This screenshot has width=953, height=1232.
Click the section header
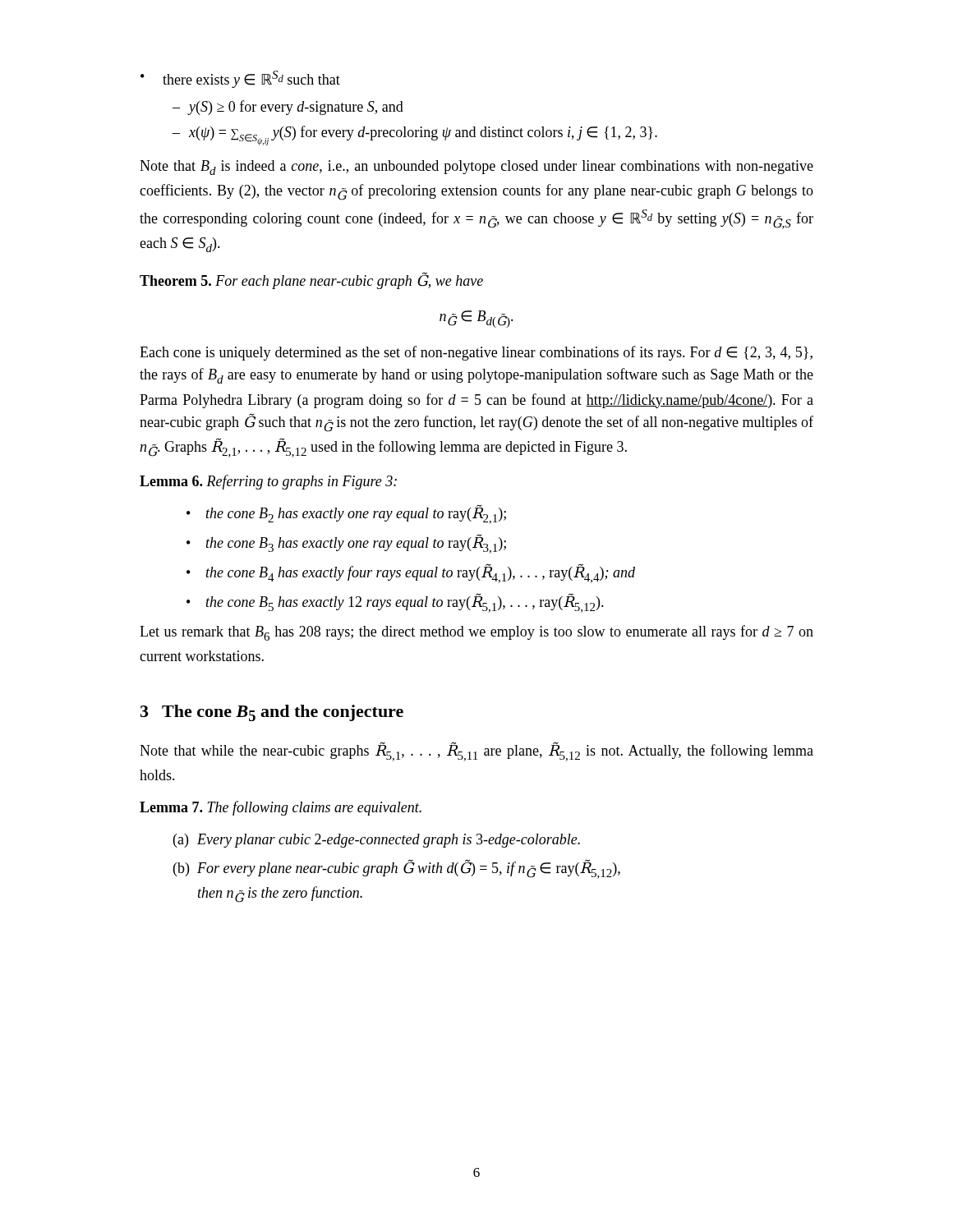tap(272, 713)
